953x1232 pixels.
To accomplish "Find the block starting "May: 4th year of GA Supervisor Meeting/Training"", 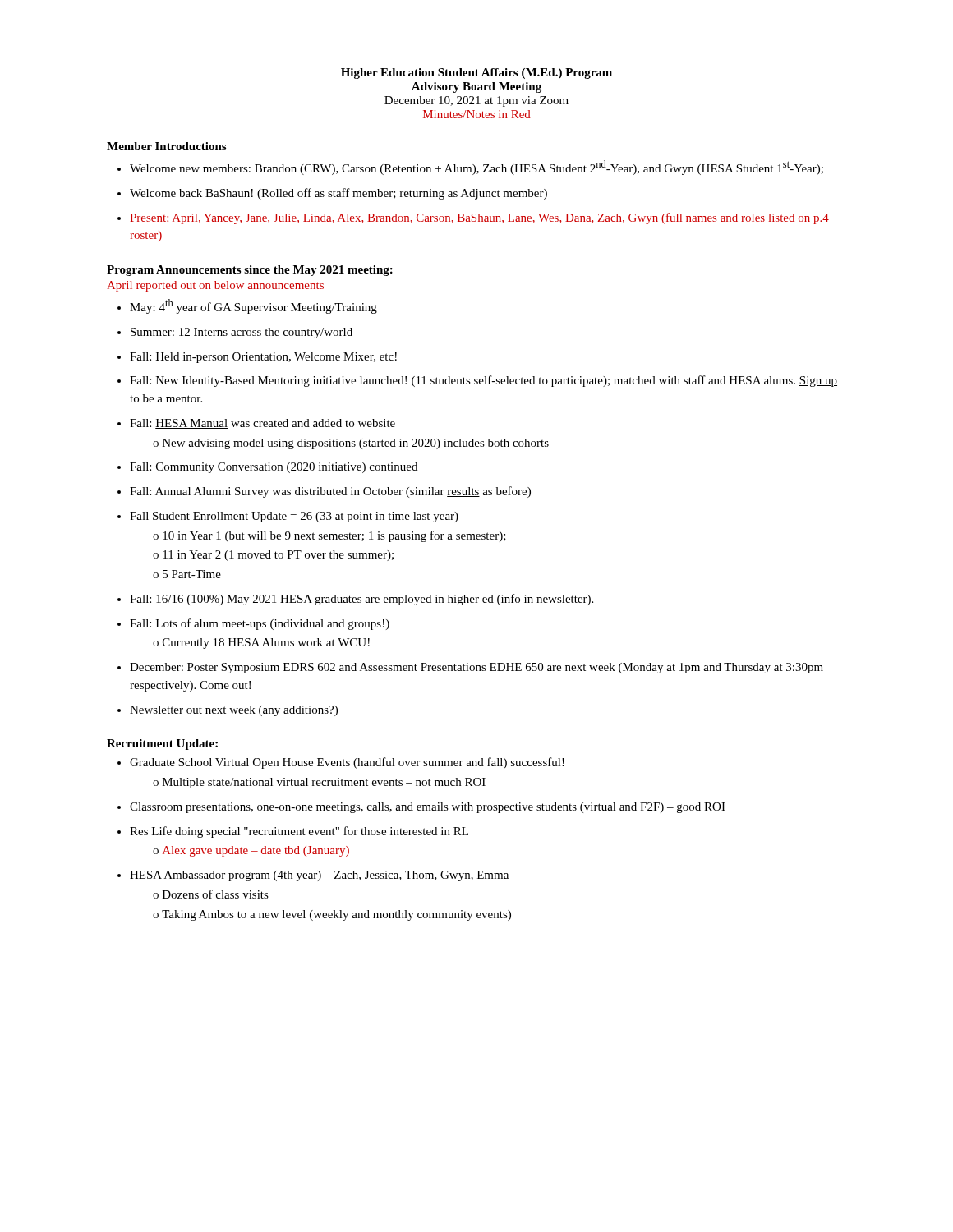I will point(247,306).
